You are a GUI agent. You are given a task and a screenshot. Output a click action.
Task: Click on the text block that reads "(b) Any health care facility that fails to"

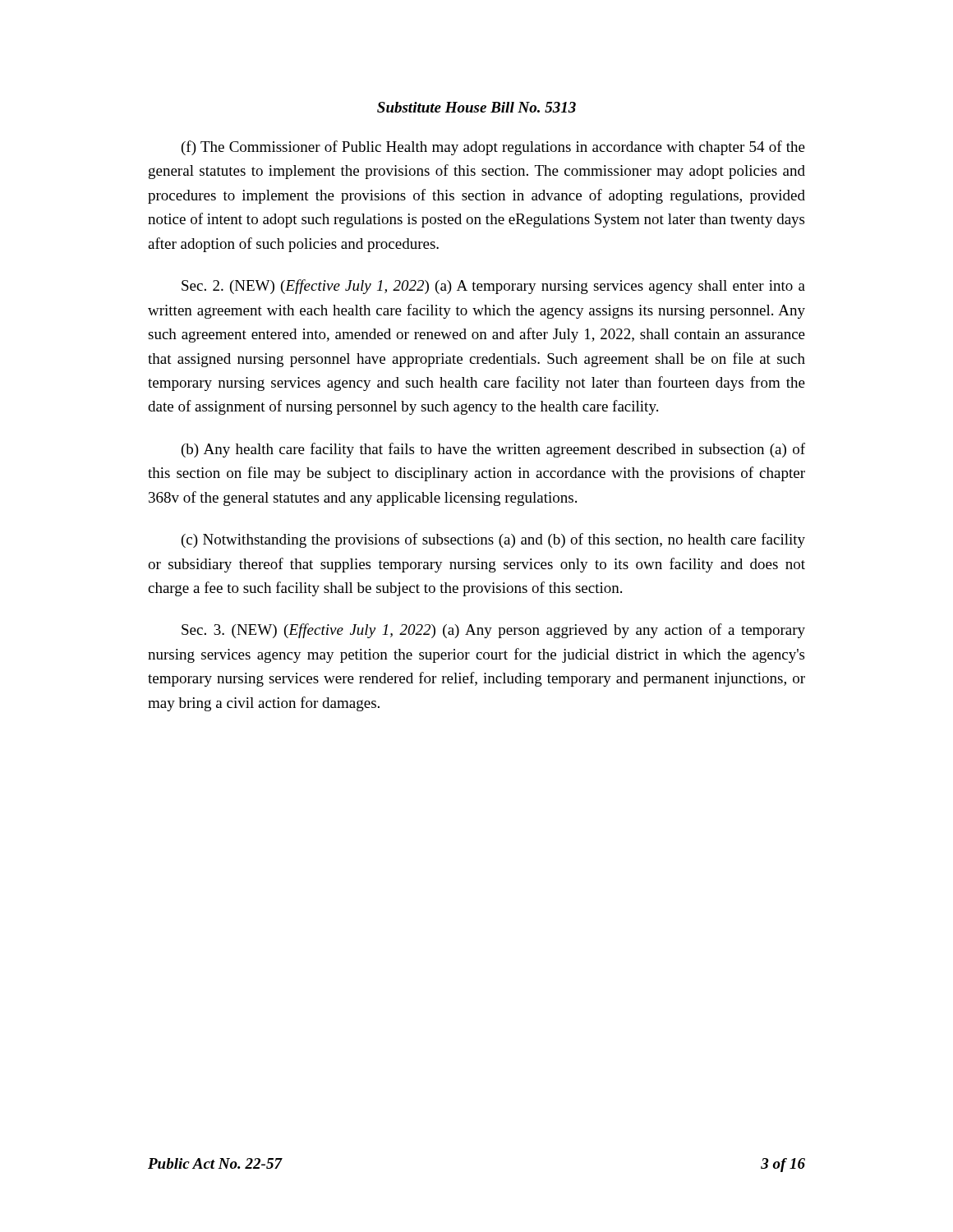click(x=476, y=473)
